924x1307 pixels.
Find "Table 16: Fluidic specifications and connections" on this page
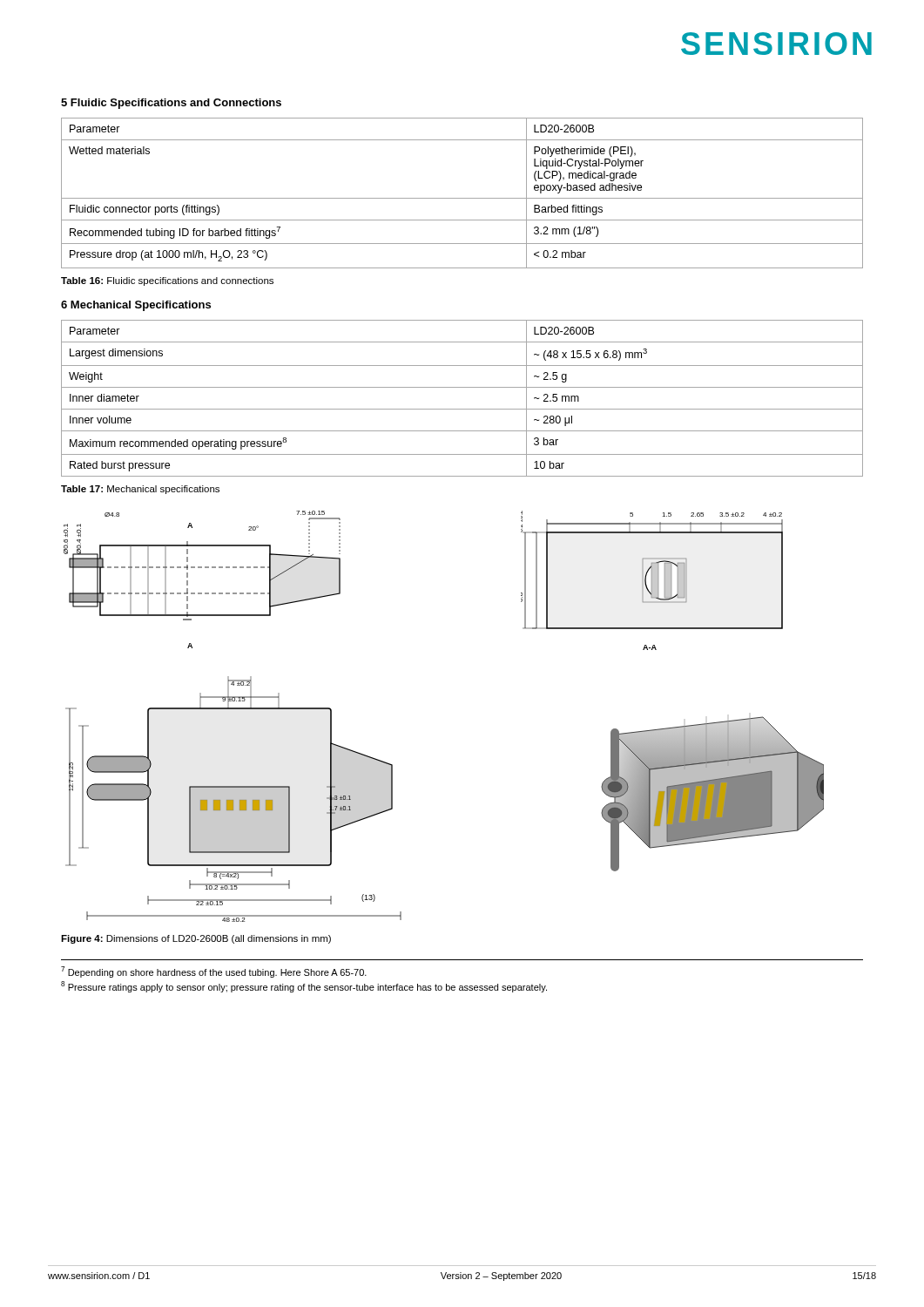point(167,280)
